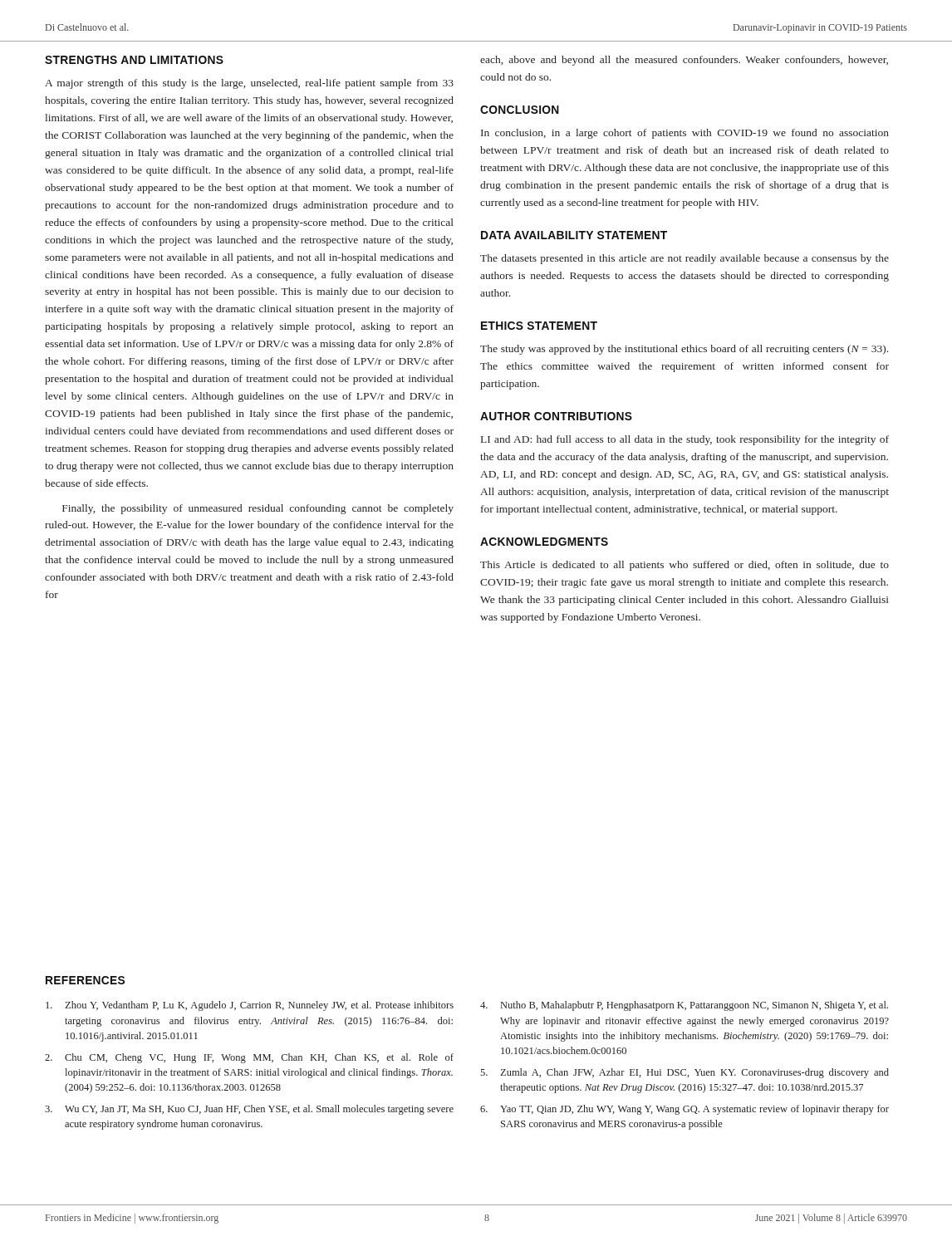952x1246 pixels.
Task: Point to the block beginning "LI and AD: had full access to all"
Action: tap(685, 475)
